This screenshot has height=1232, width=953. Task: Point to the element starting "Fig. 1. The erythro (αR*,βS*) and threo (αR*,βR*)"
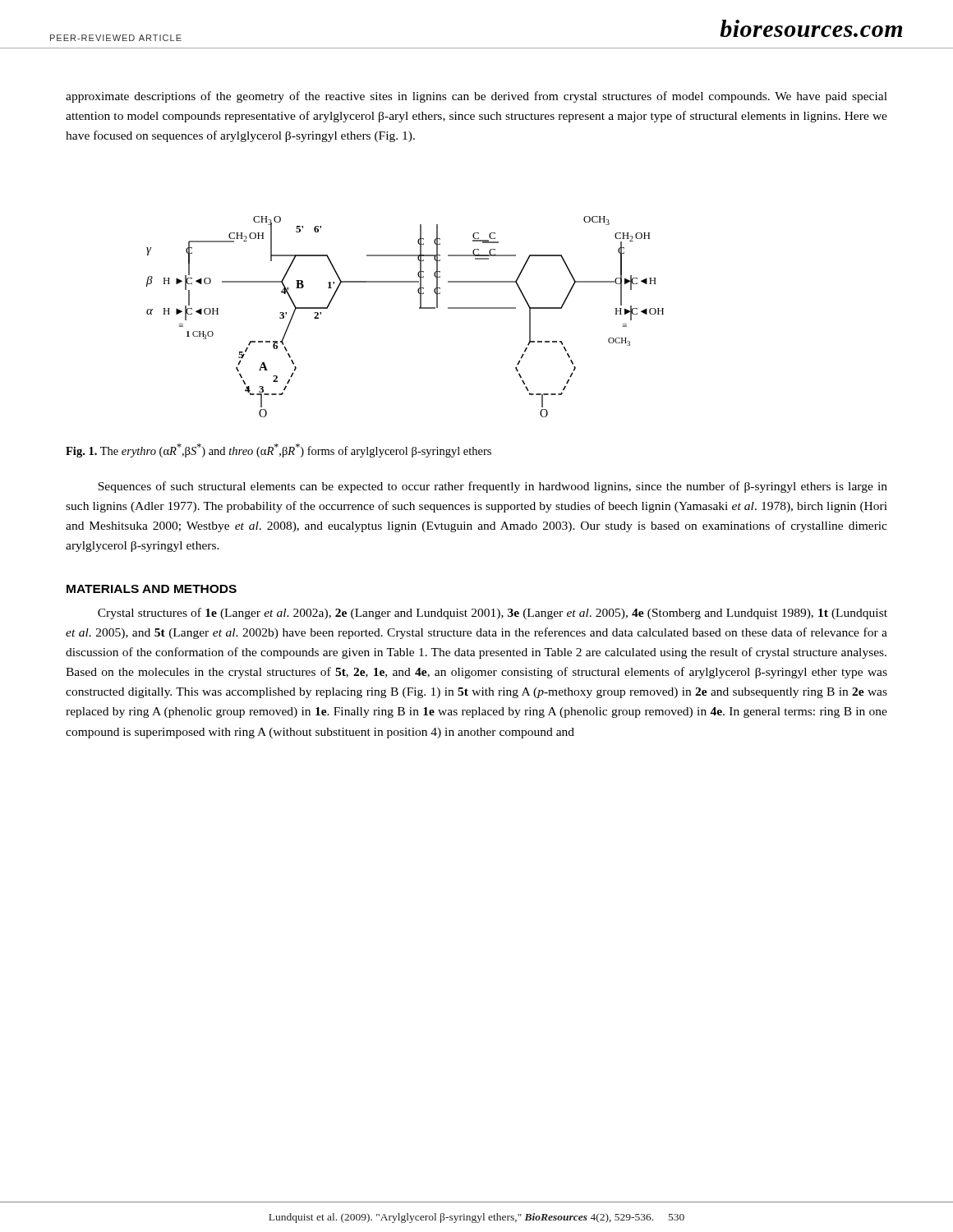point(279,449)
